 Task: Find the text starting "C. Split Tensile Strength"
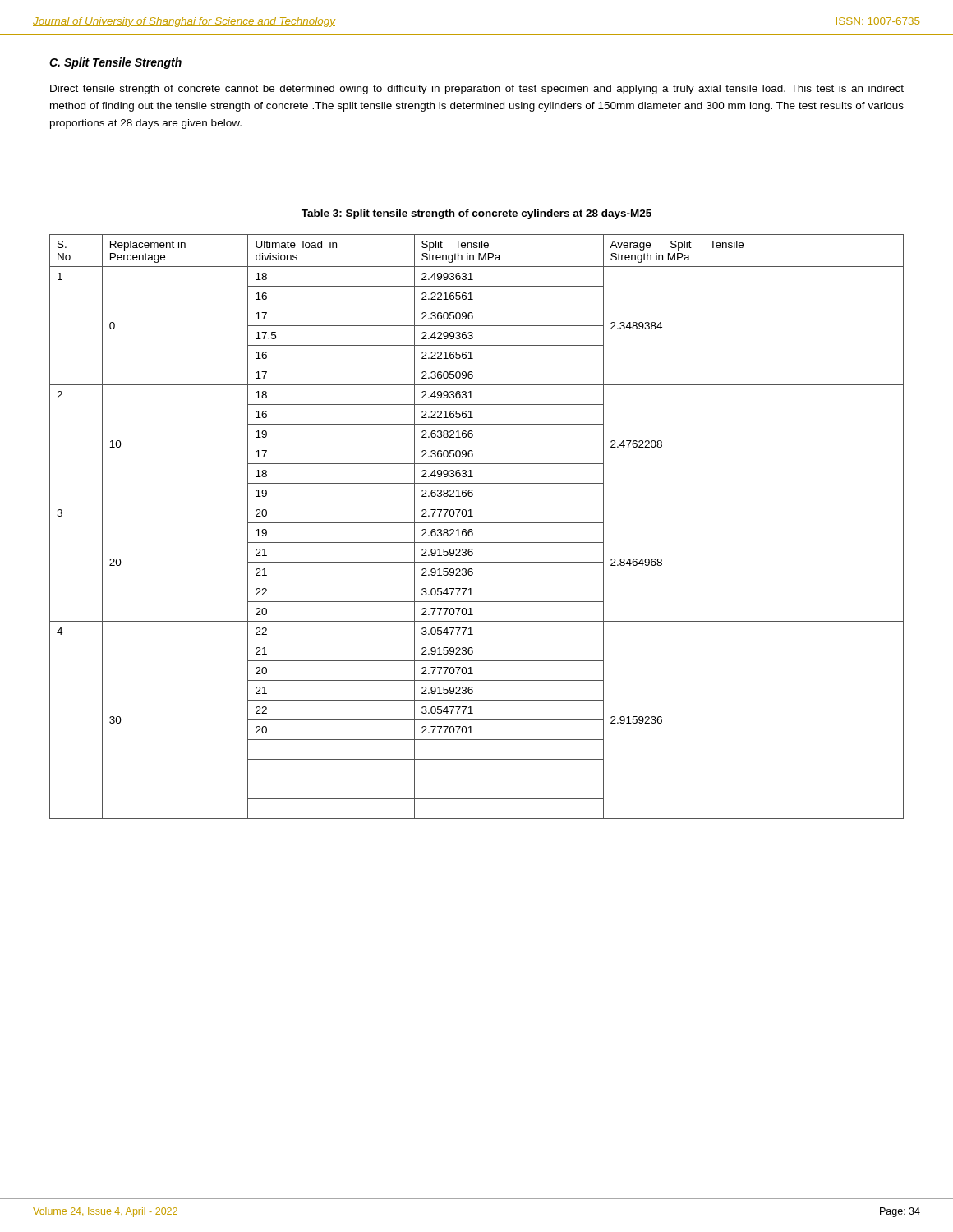click(x=116, y=62)
